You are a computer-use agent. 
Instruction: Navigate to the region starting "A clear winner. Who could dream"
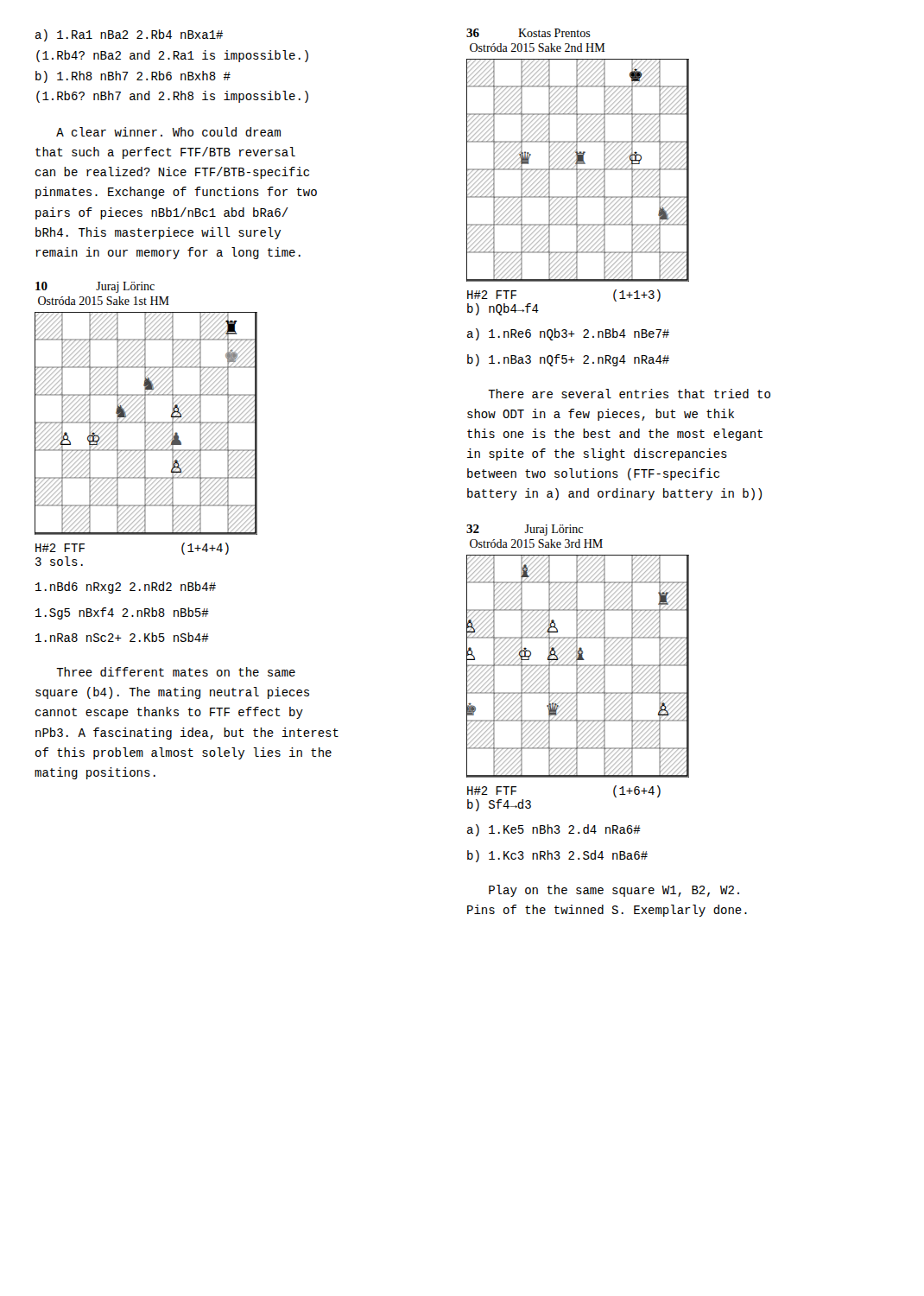pyautogui.click(x=176, y=193)
